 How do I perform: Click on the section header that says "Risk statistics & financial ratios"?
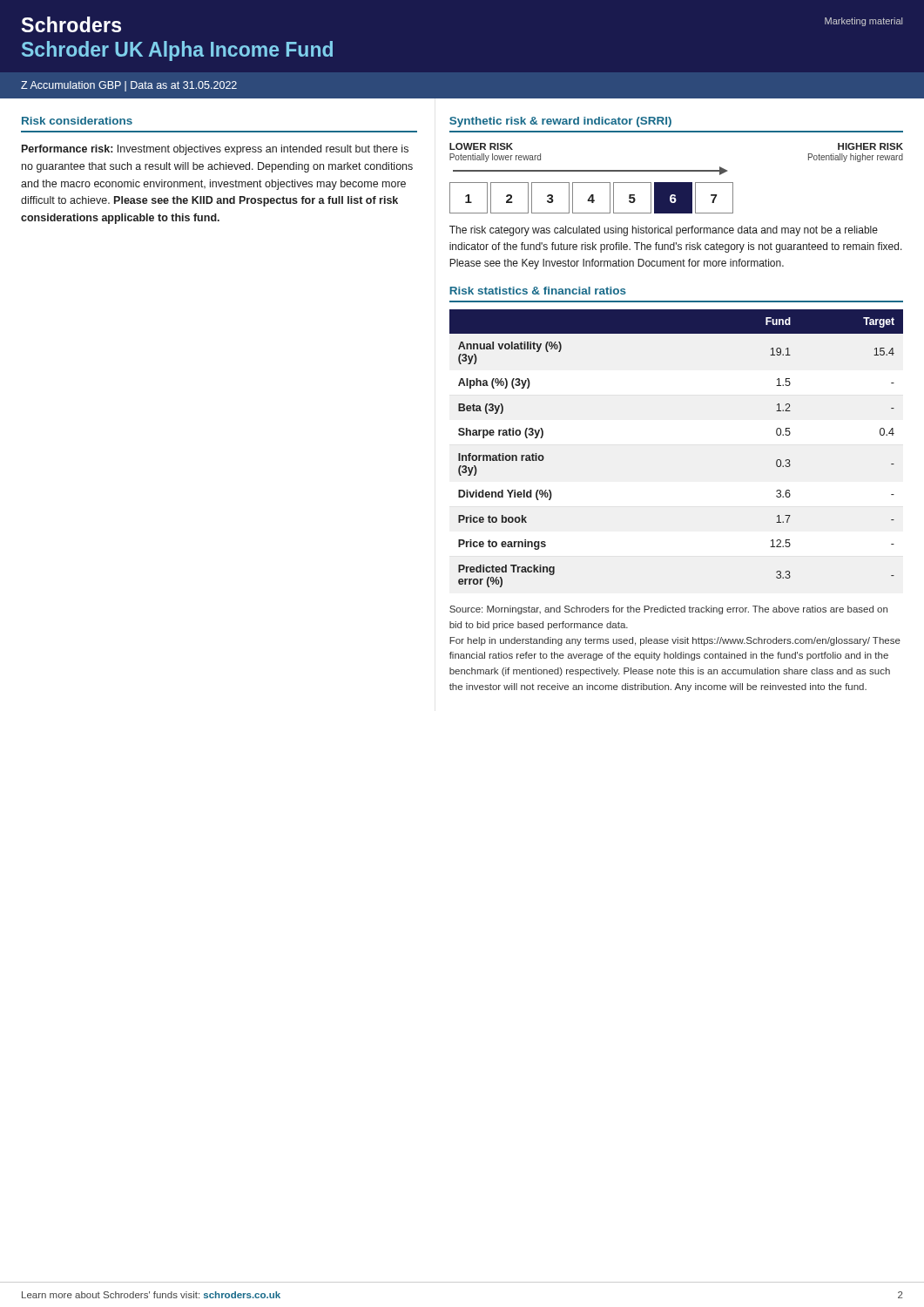point(538,291)
